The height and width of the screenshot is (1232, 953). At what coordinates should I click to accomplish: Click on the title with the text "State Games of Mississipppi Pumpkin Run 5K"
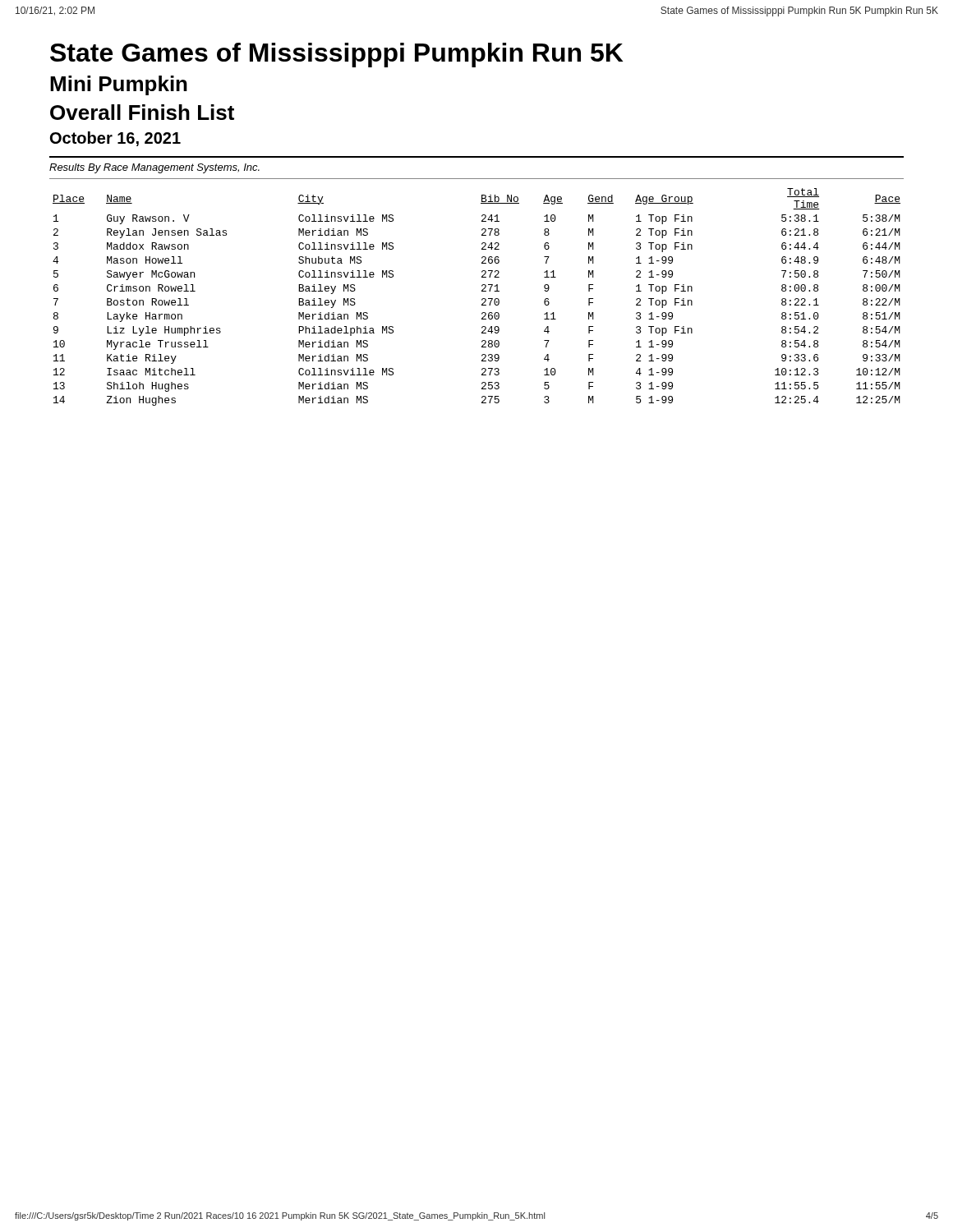tap(336, 53)
